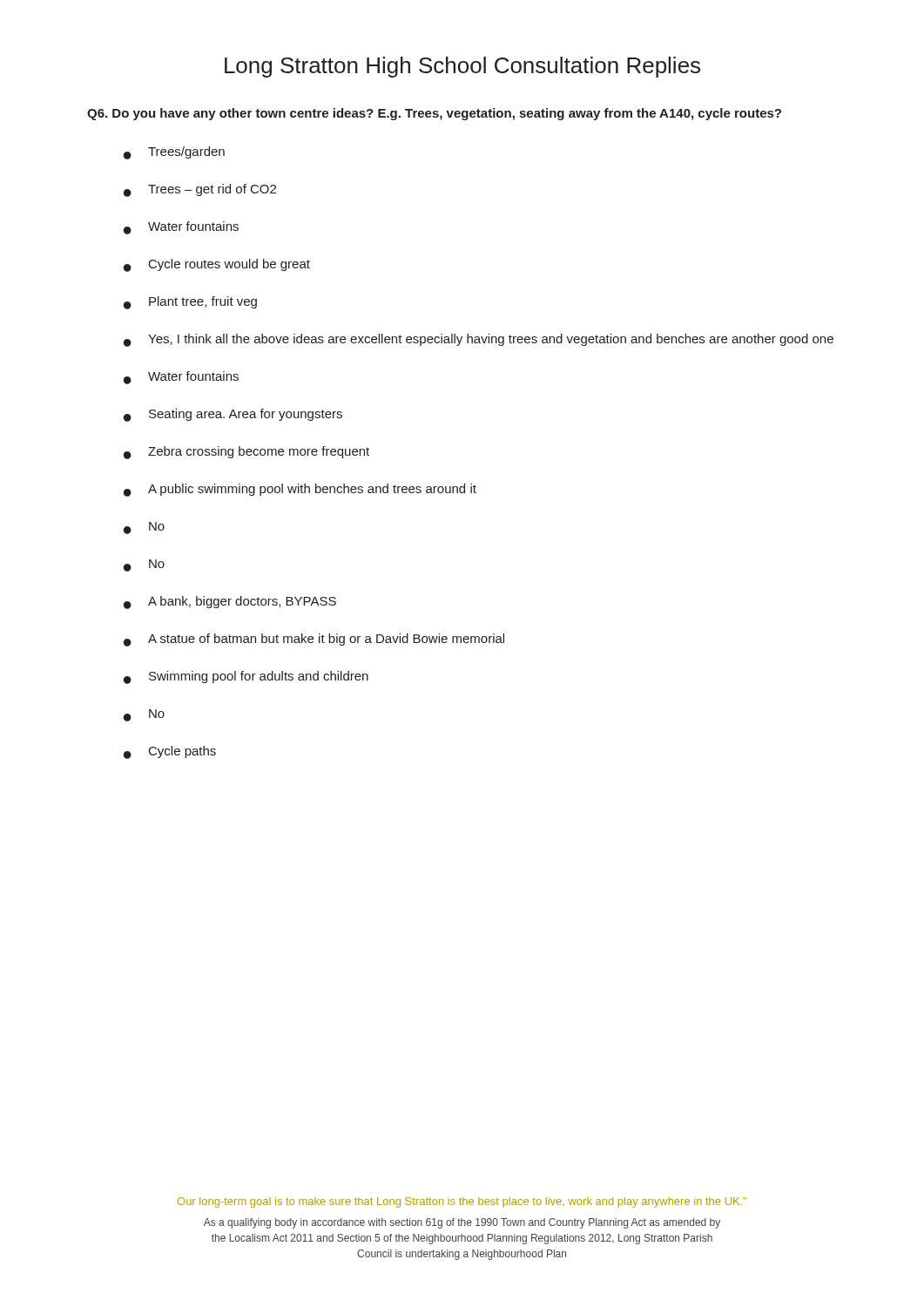The height and width of the screenshot is (1307, 924).
Task: Select the passage starting "● Plant tree, fruit veg"
Action: coord(190,303)
